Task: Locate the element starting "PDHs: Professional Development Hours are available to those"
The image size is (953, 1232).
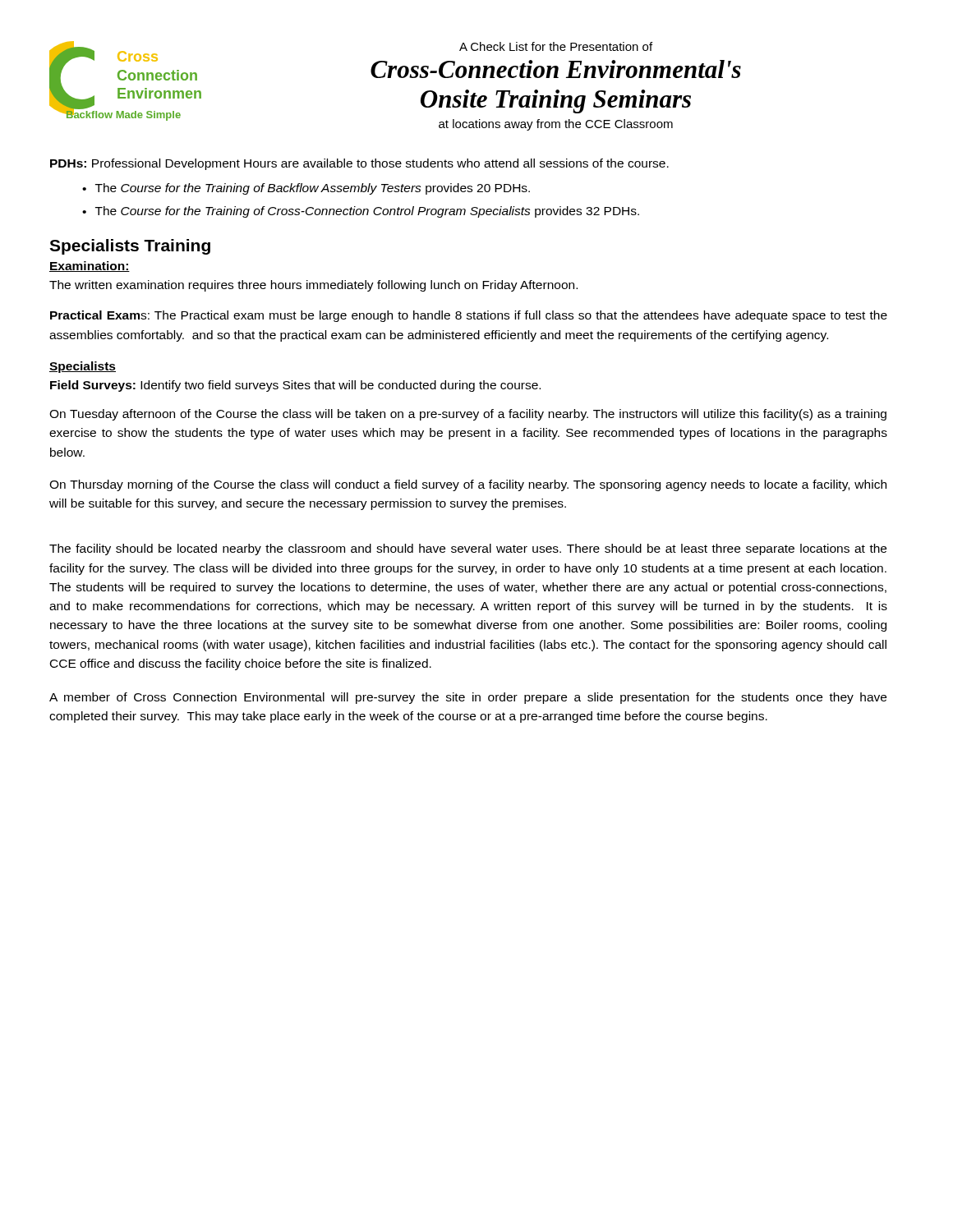Action: pyautogui.click(x=359, y=163)
